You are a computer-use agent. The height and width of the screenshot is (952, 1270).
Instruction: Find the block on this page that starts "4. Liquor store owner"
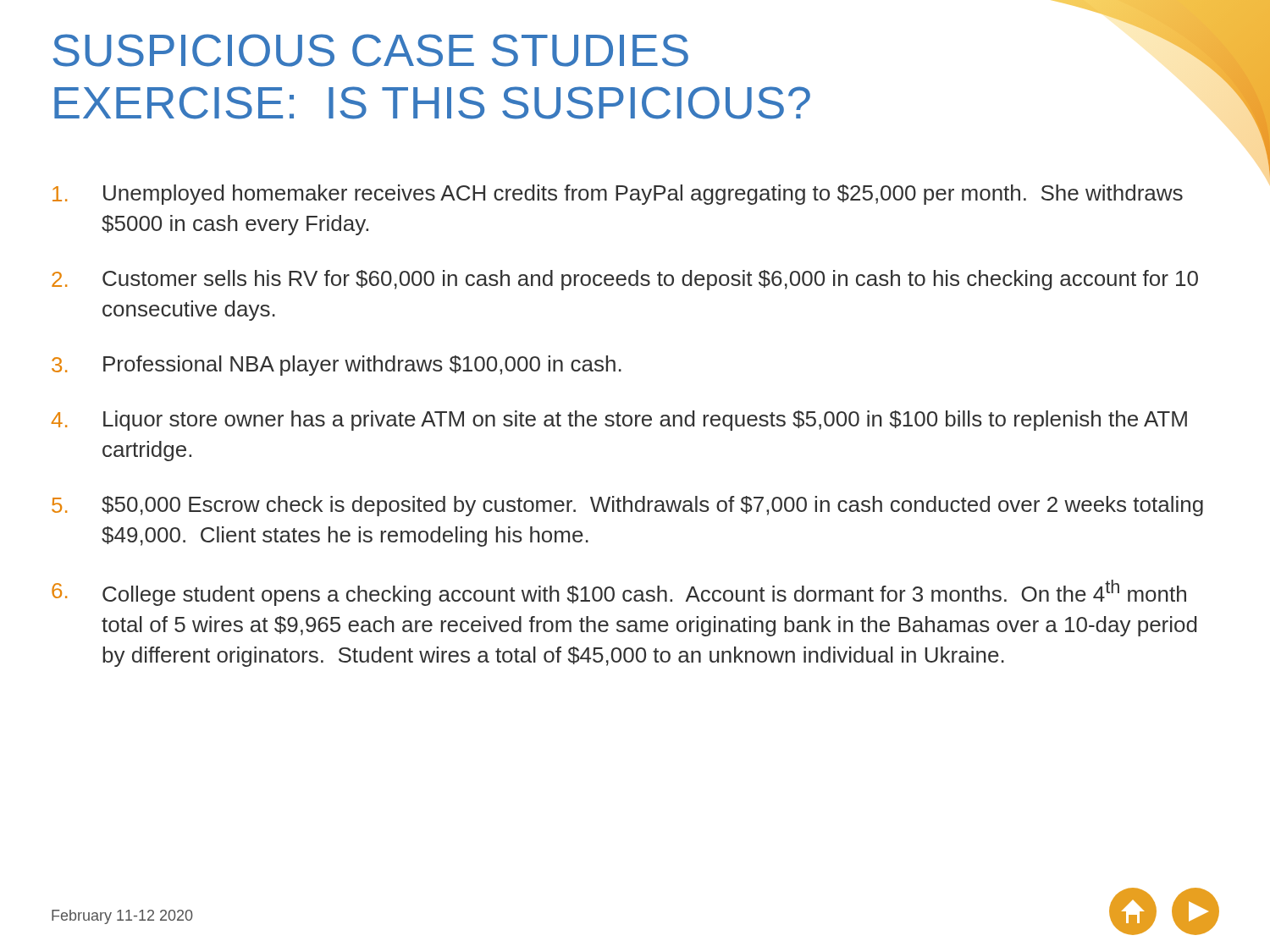[635, 434]
